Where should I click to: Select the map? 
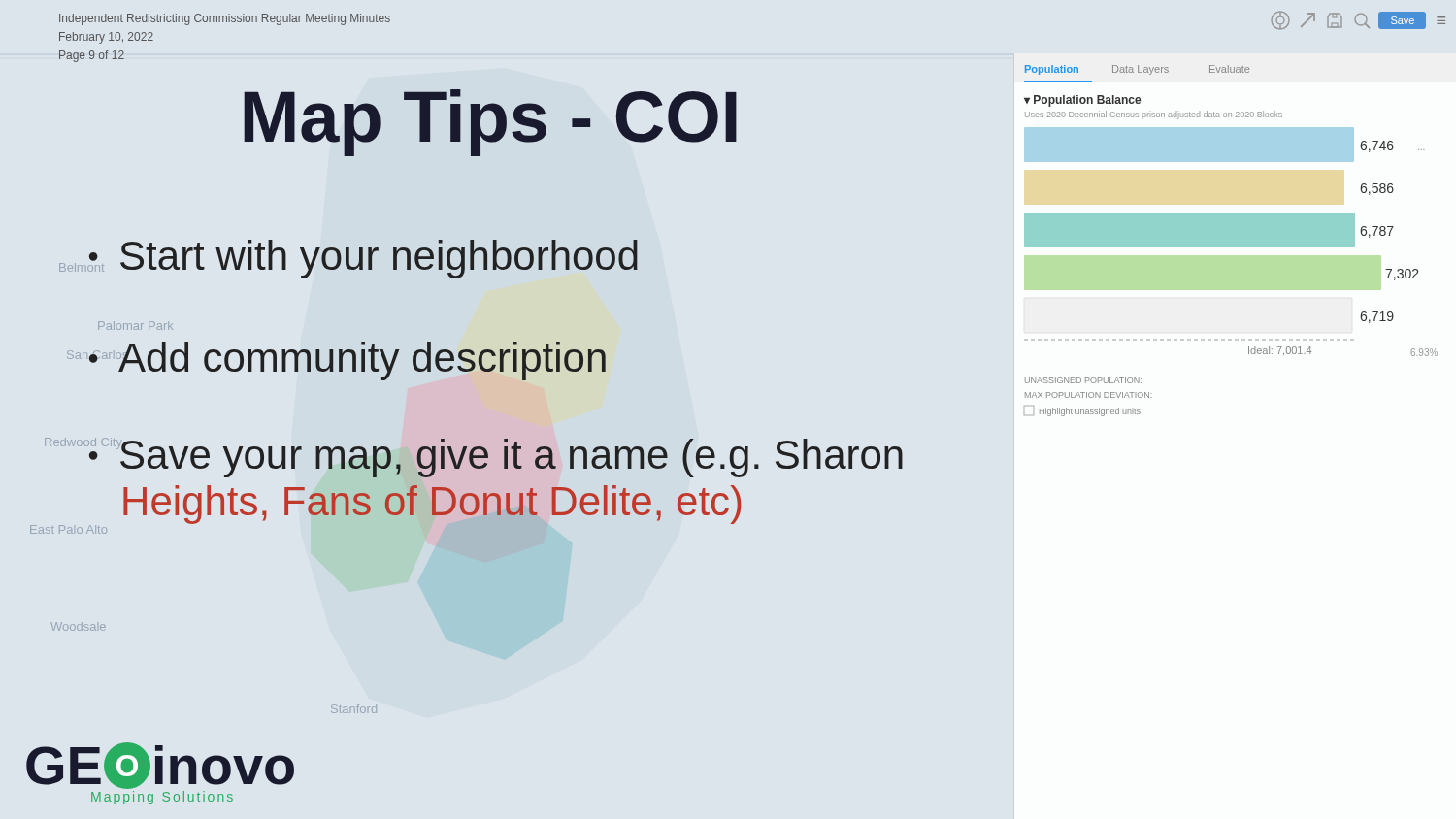pos(728,410)
